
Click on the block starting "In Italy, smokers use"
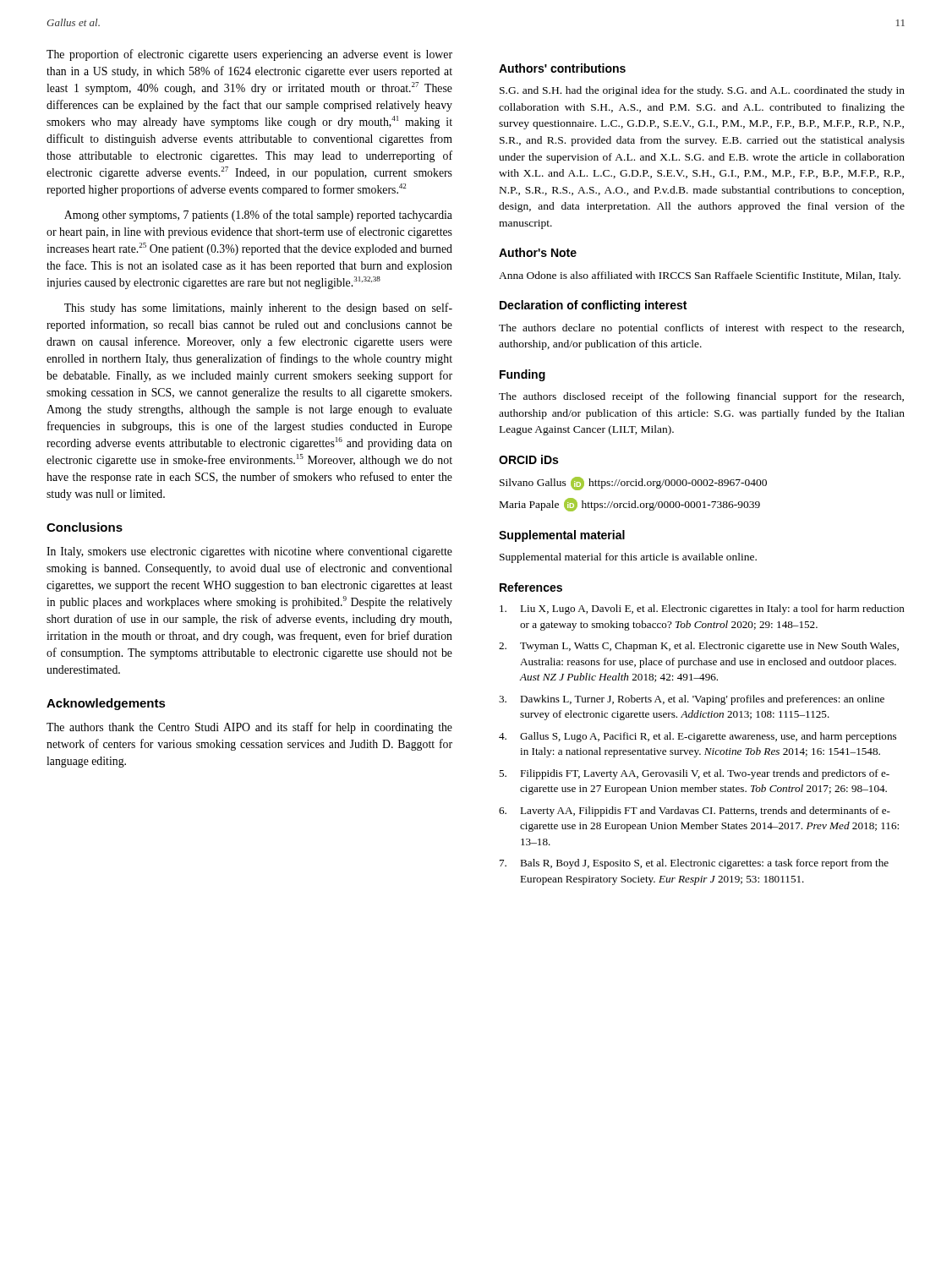(249, 611)
